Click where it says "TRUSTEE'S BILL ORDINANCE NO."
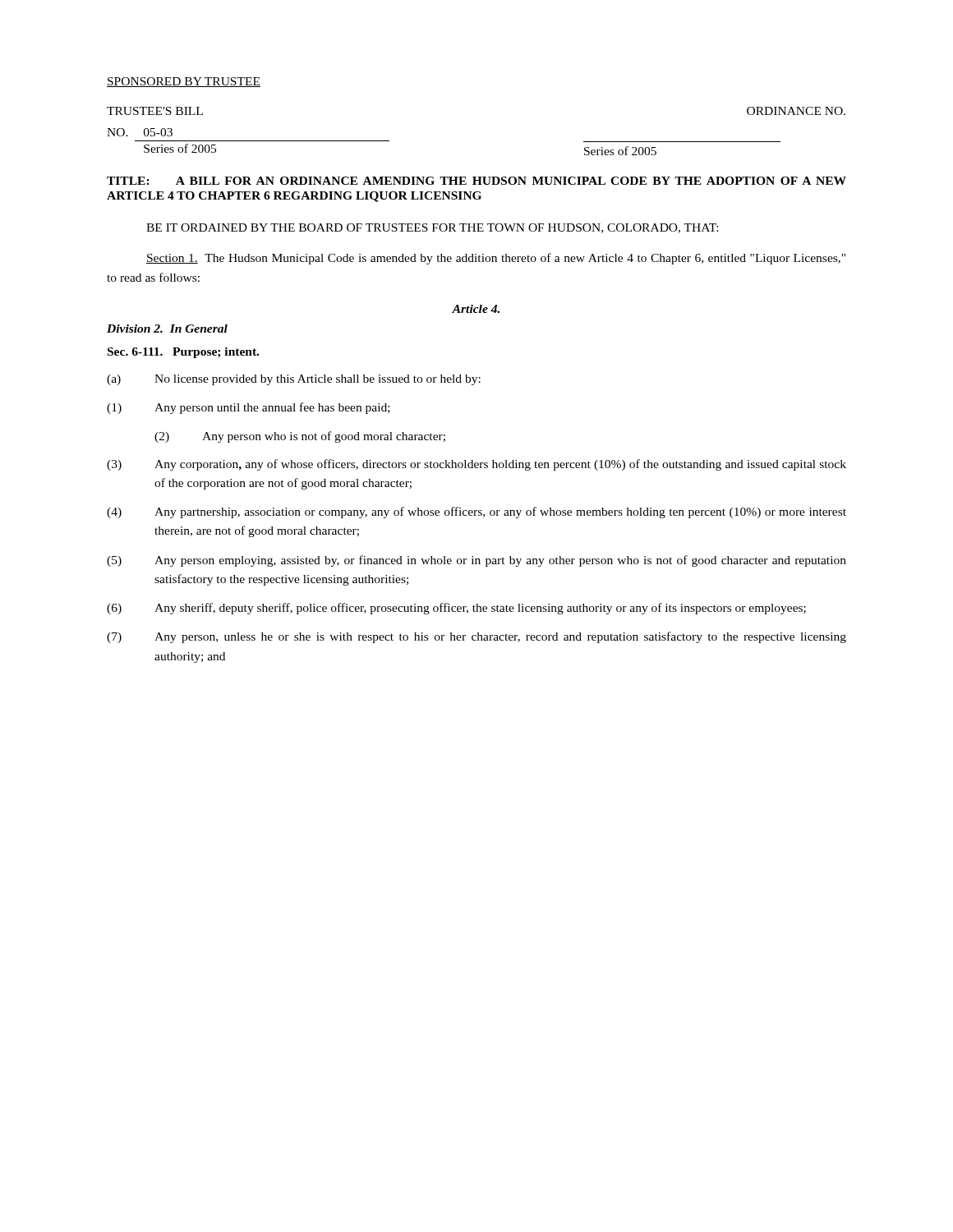953x1232 pixels. pos(158,111)
